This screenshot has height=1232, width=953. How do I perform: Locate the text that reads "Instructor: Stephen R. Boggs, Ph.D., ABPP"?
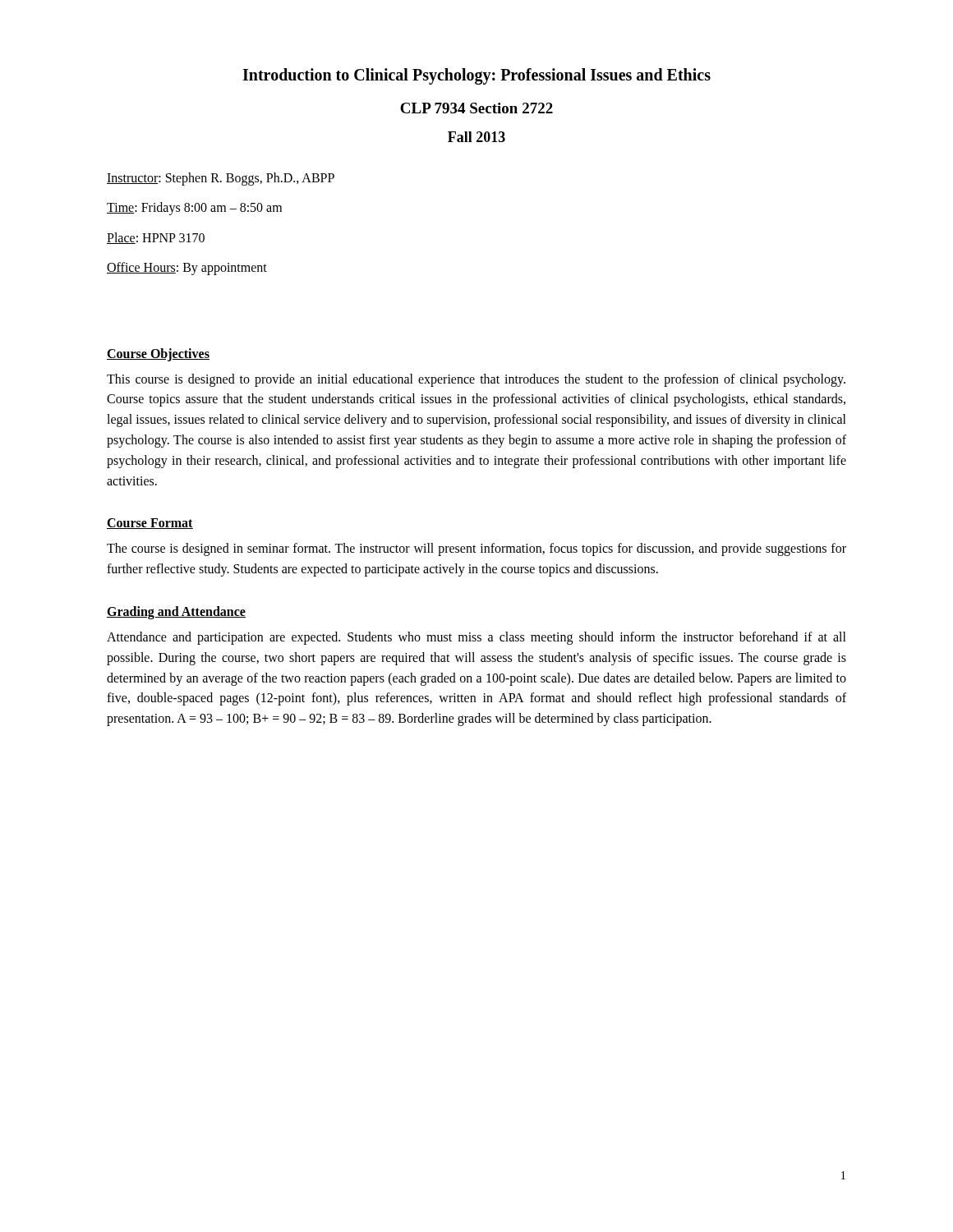pyautogui.click(x=221, y=178)
